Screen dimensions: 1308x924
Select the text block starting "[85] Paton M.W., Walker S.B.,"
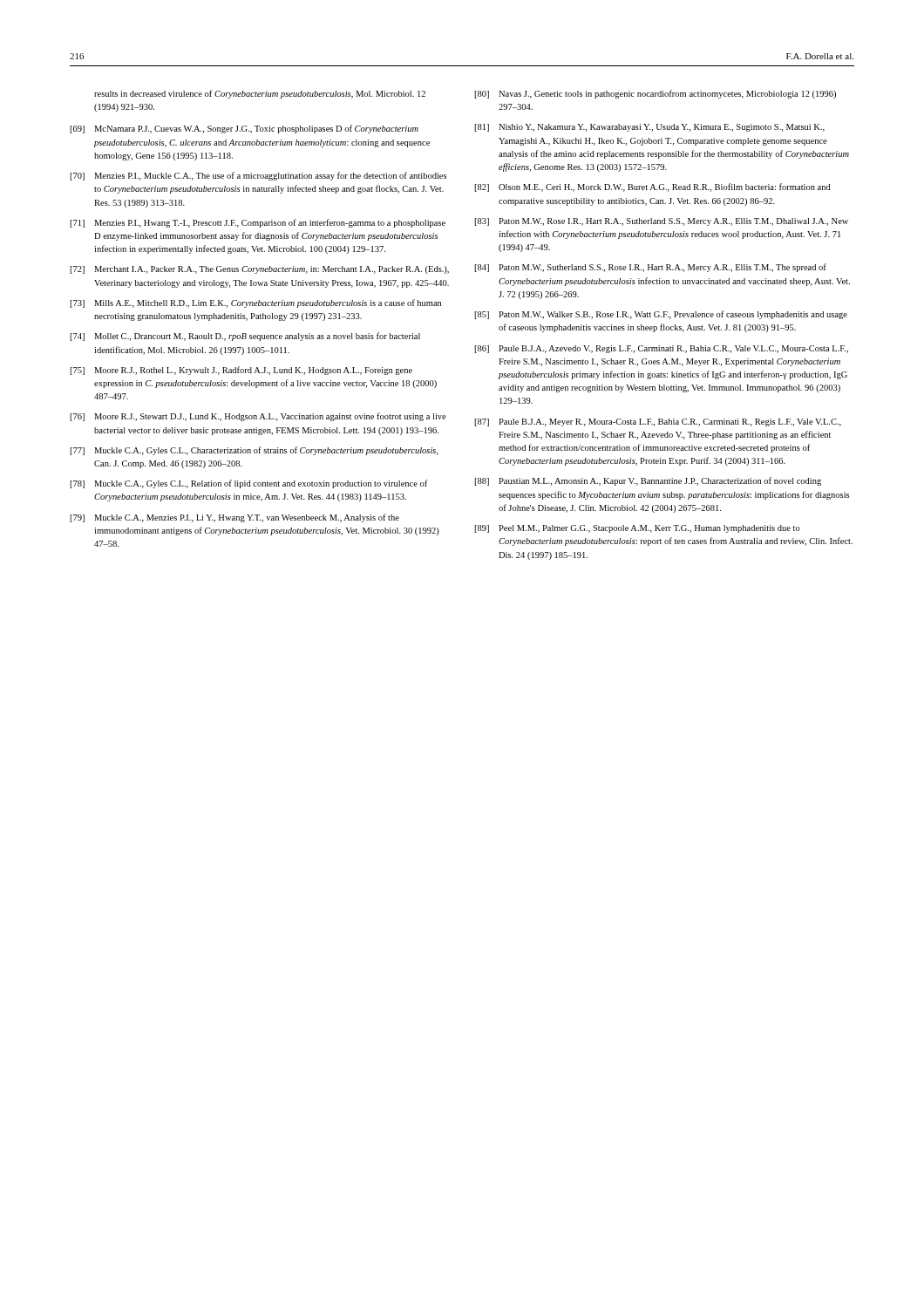point(664,321)
